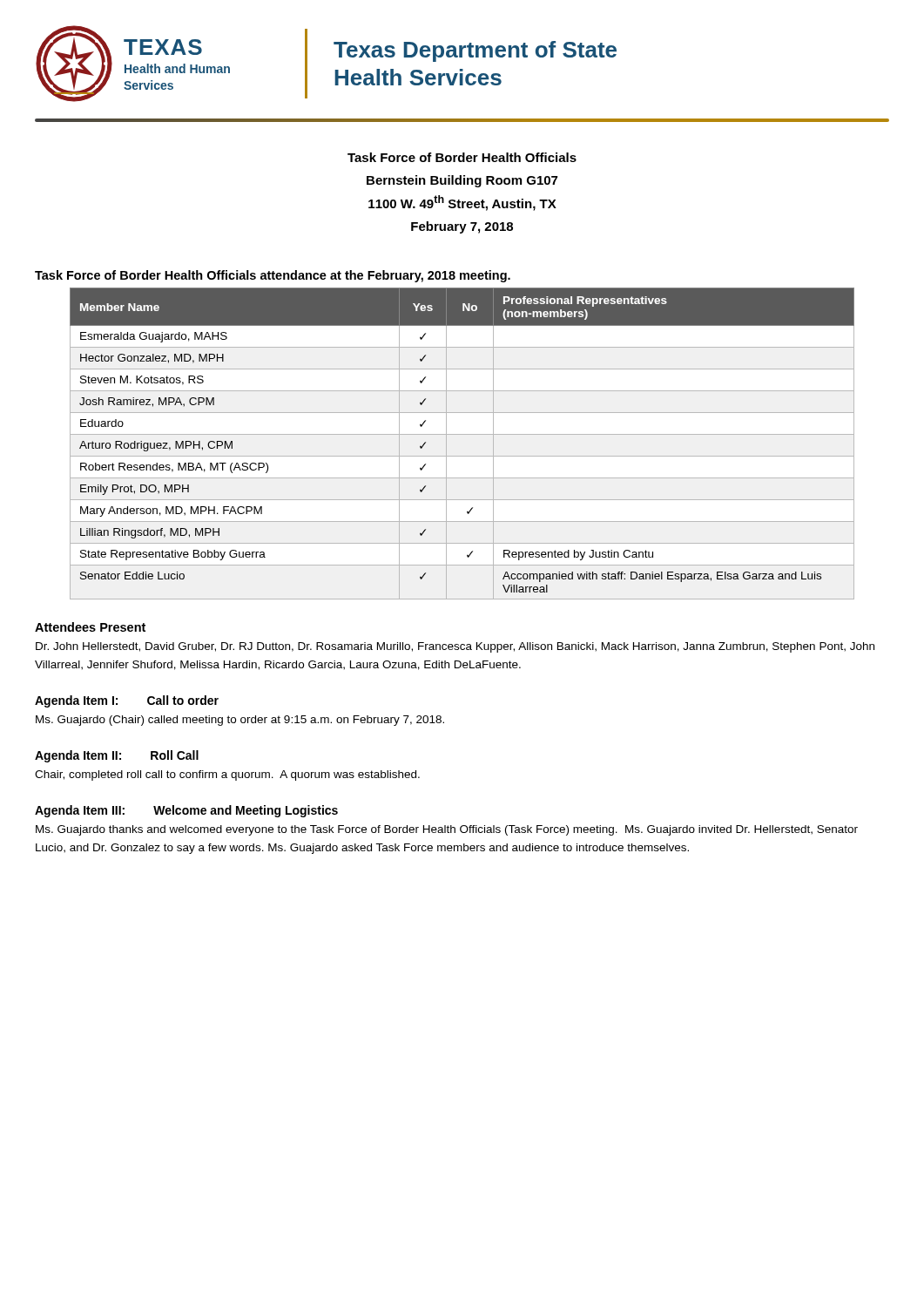924x1307 pixels.
Task: Find the table that mentions "Hector Gonzalez, MD, MPH"
Action: 462,444
